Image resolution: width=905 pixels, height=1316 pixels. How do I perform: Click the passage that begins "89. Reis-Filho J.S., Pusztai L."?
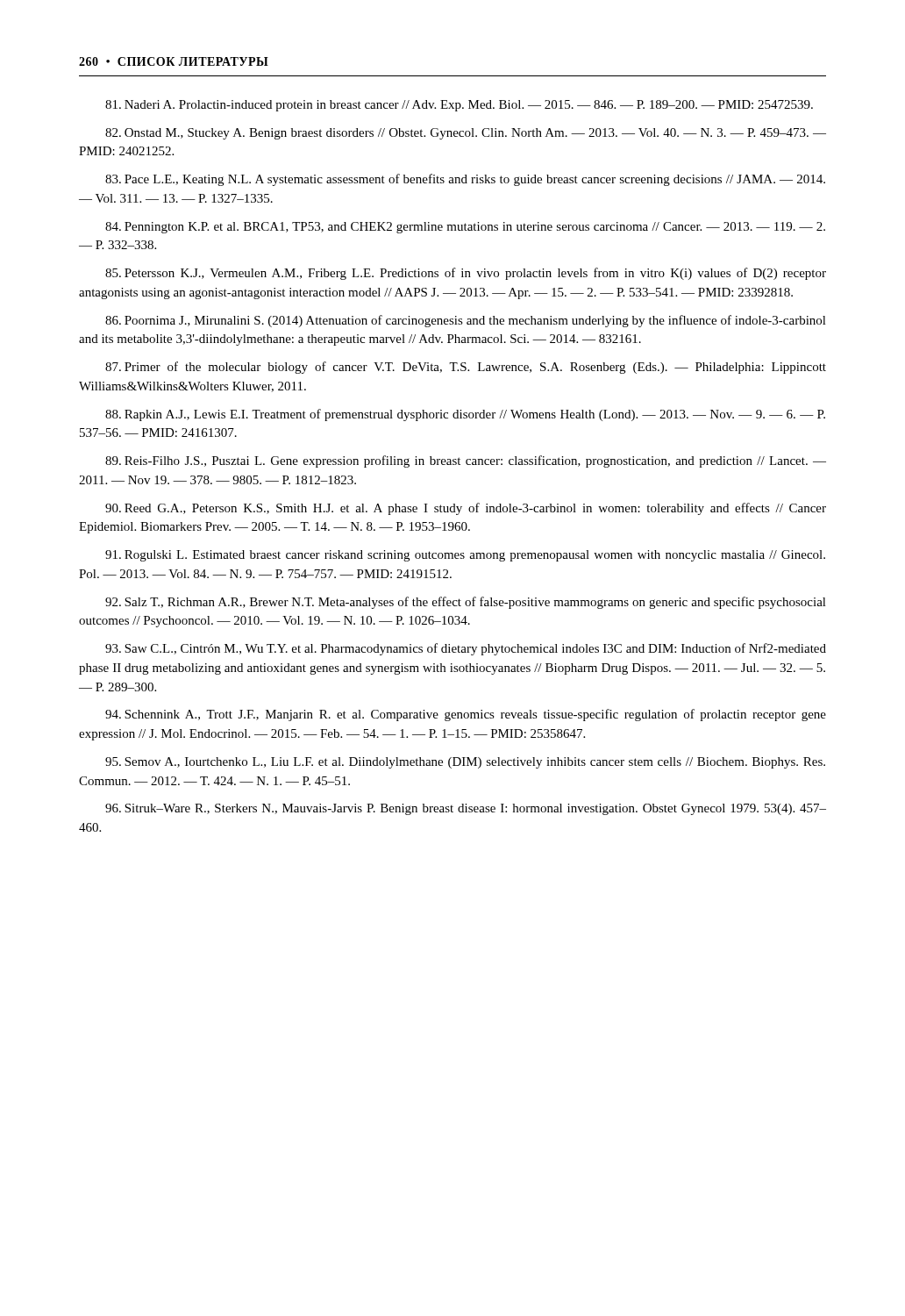(x=452, y=470)
